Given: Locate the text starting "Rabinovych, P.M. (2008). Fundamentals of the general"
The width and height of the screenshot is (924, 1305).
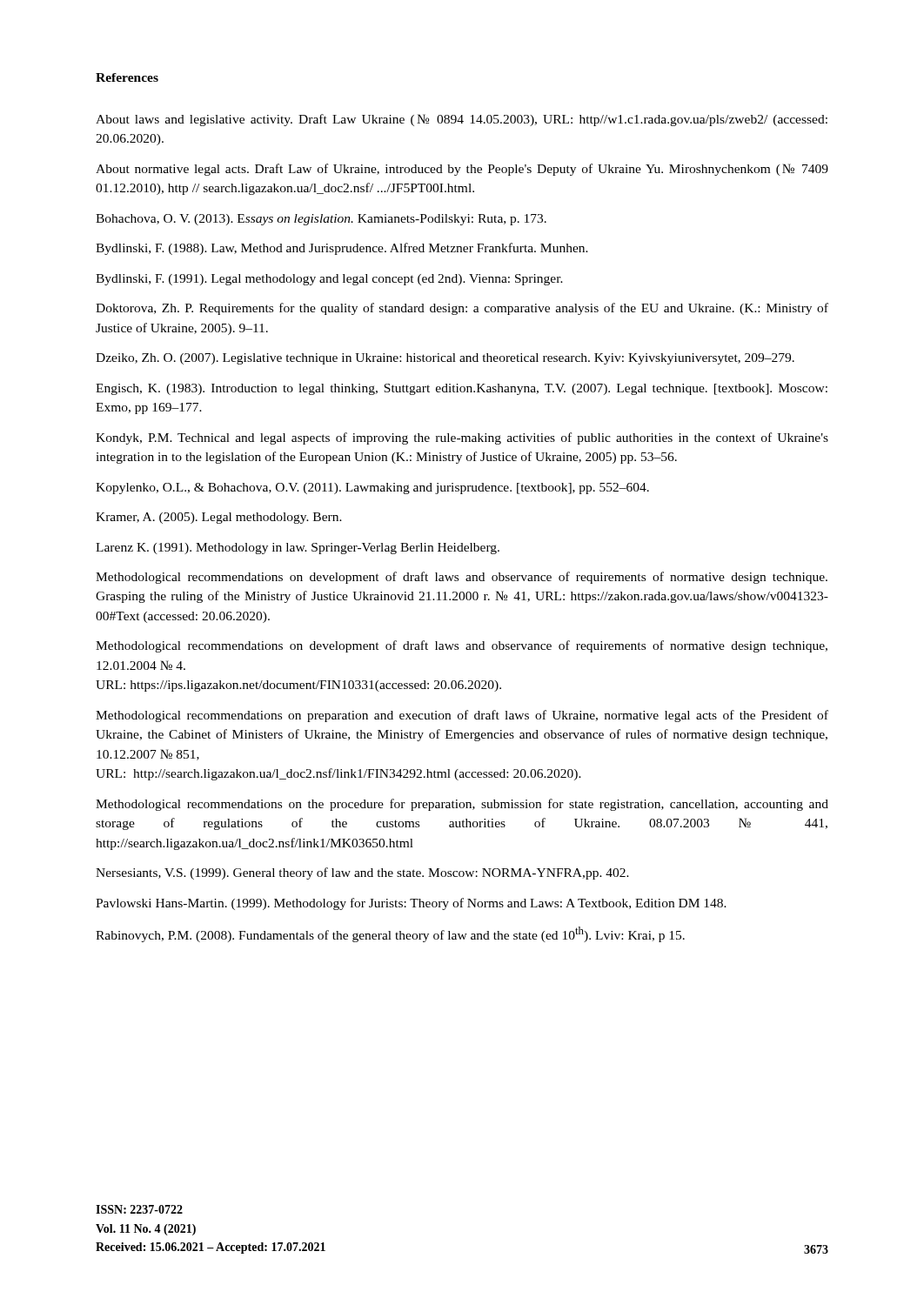Looking at the screenshot, I should click(x=391, y=933).
